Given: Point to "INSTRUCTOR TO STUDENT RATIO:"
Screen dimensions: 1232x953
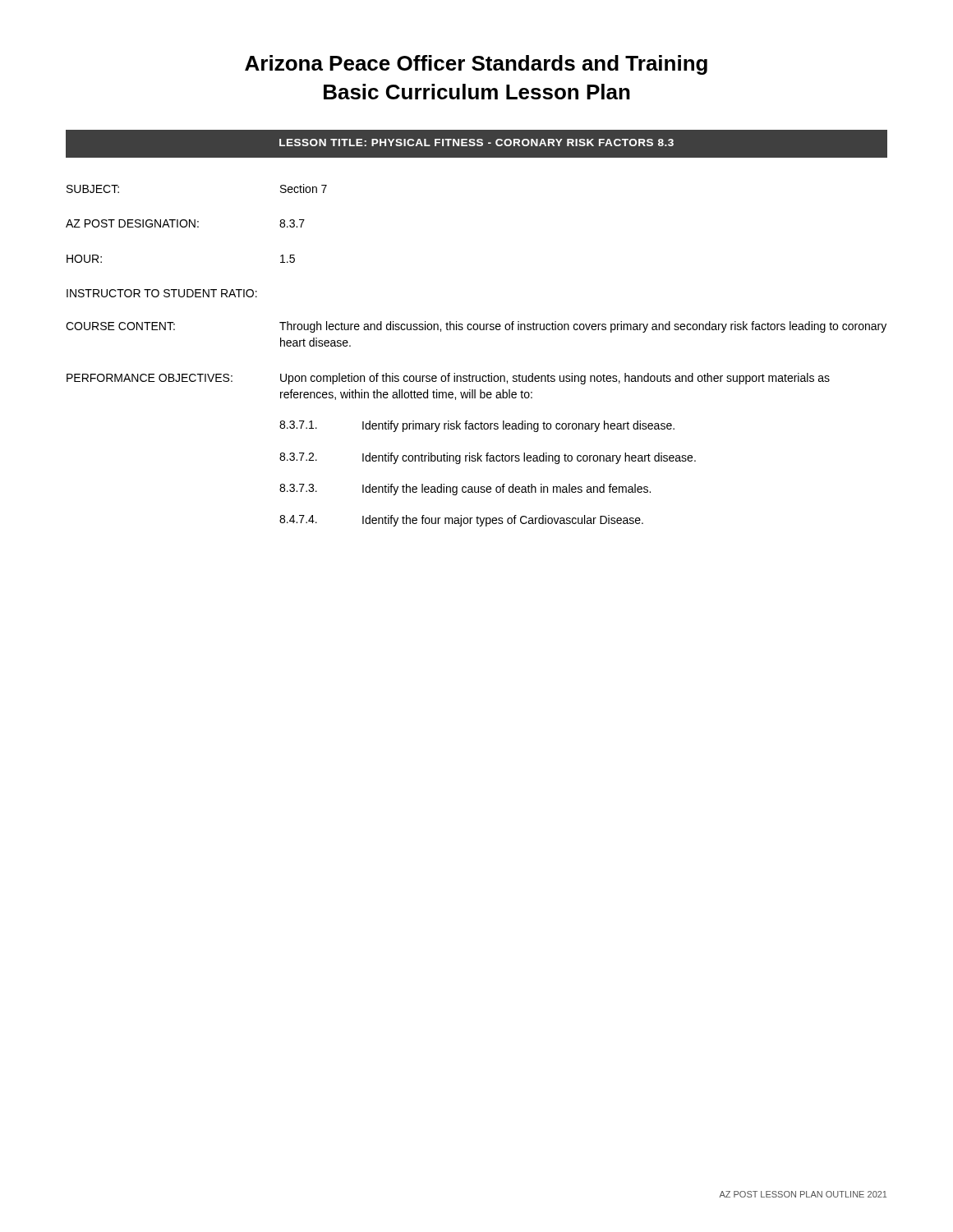Looking at the screenshot, I should (173, 292).
